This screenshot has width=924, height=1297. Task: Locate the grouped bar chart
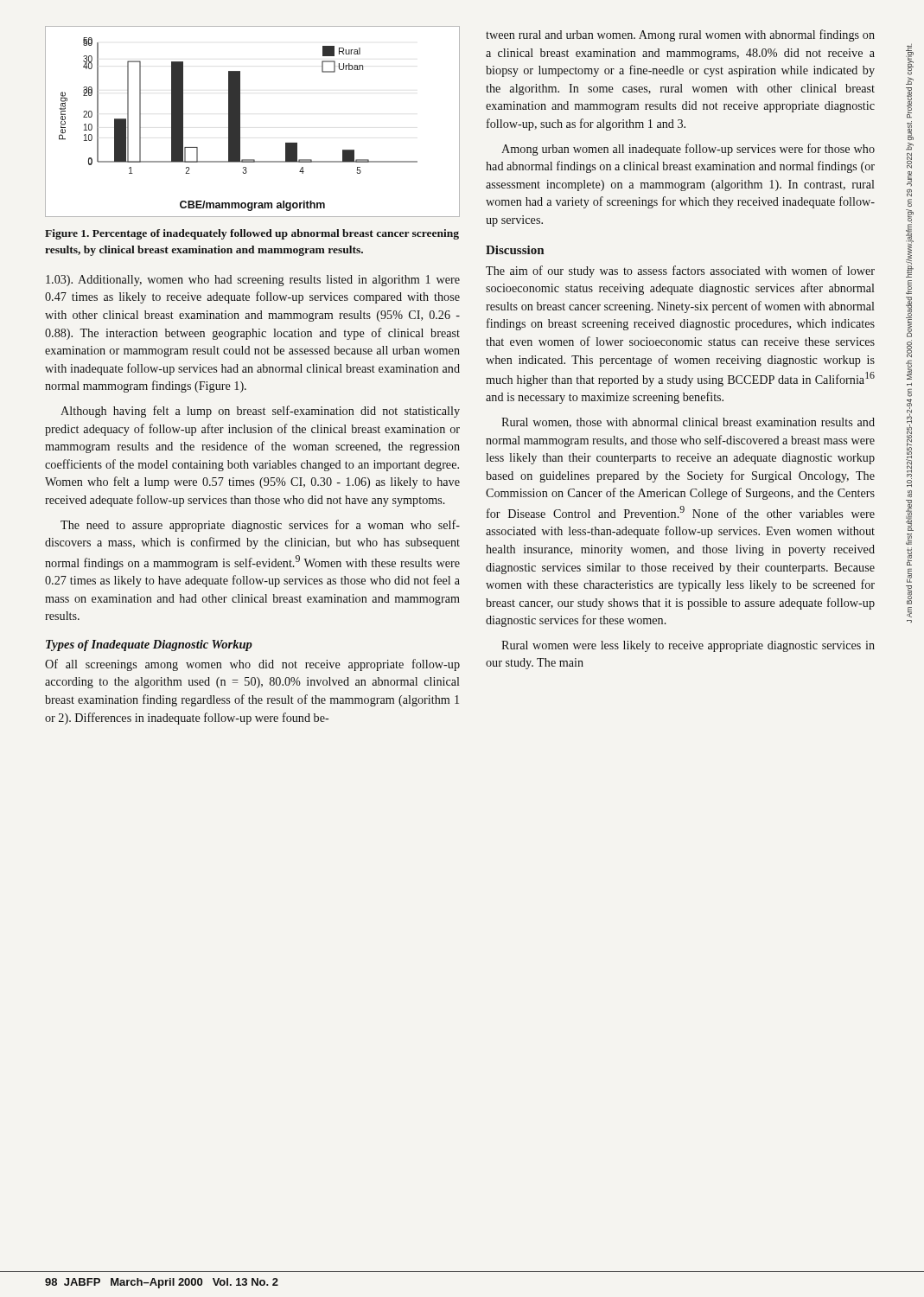click(252, 121)
